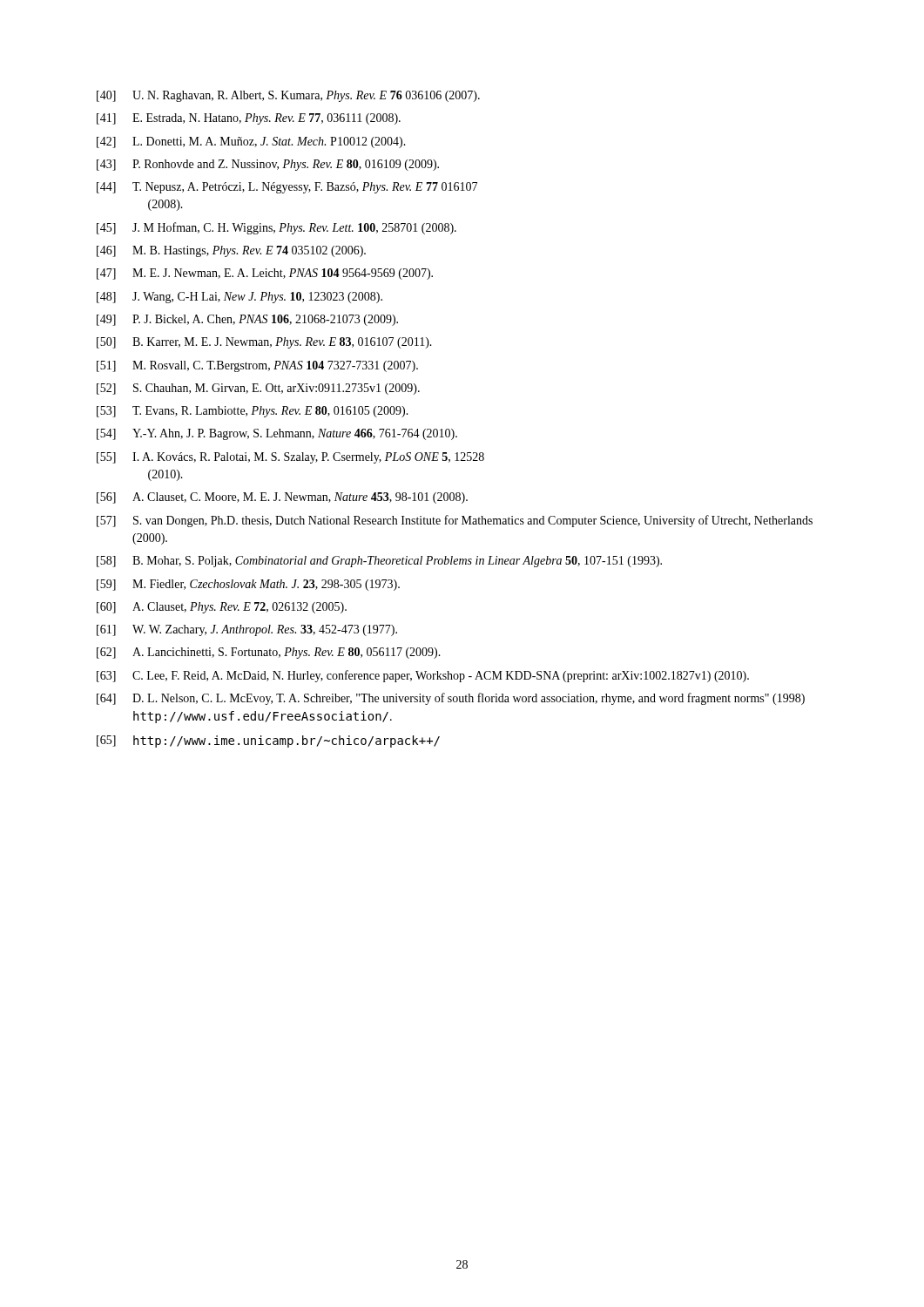Where is the passage that starts "[46] M. B."?
This screenshot has width=924, height=1307.
231,251
